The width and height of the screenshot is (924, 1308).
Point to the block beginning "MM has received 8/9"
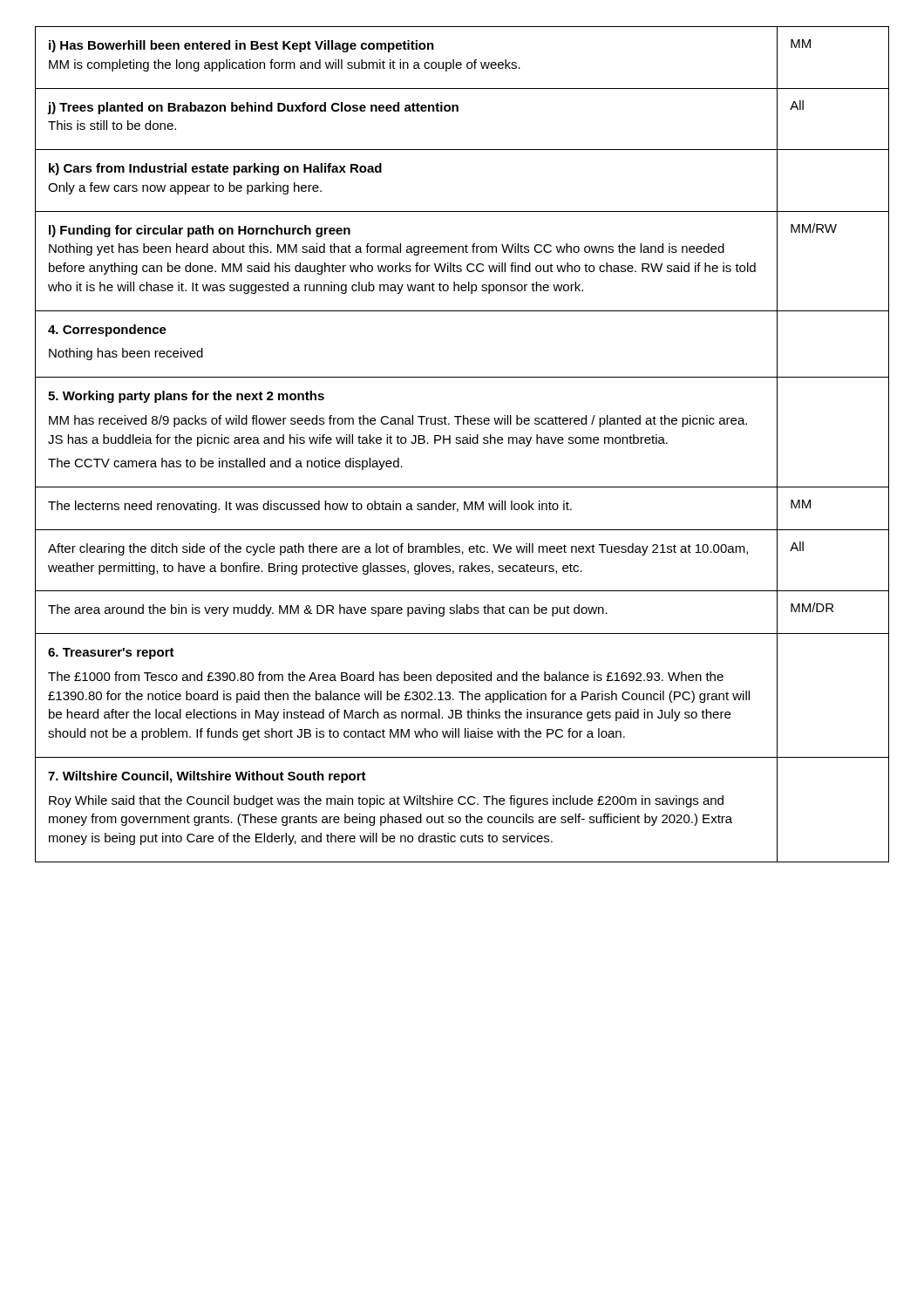click(406, 442)
